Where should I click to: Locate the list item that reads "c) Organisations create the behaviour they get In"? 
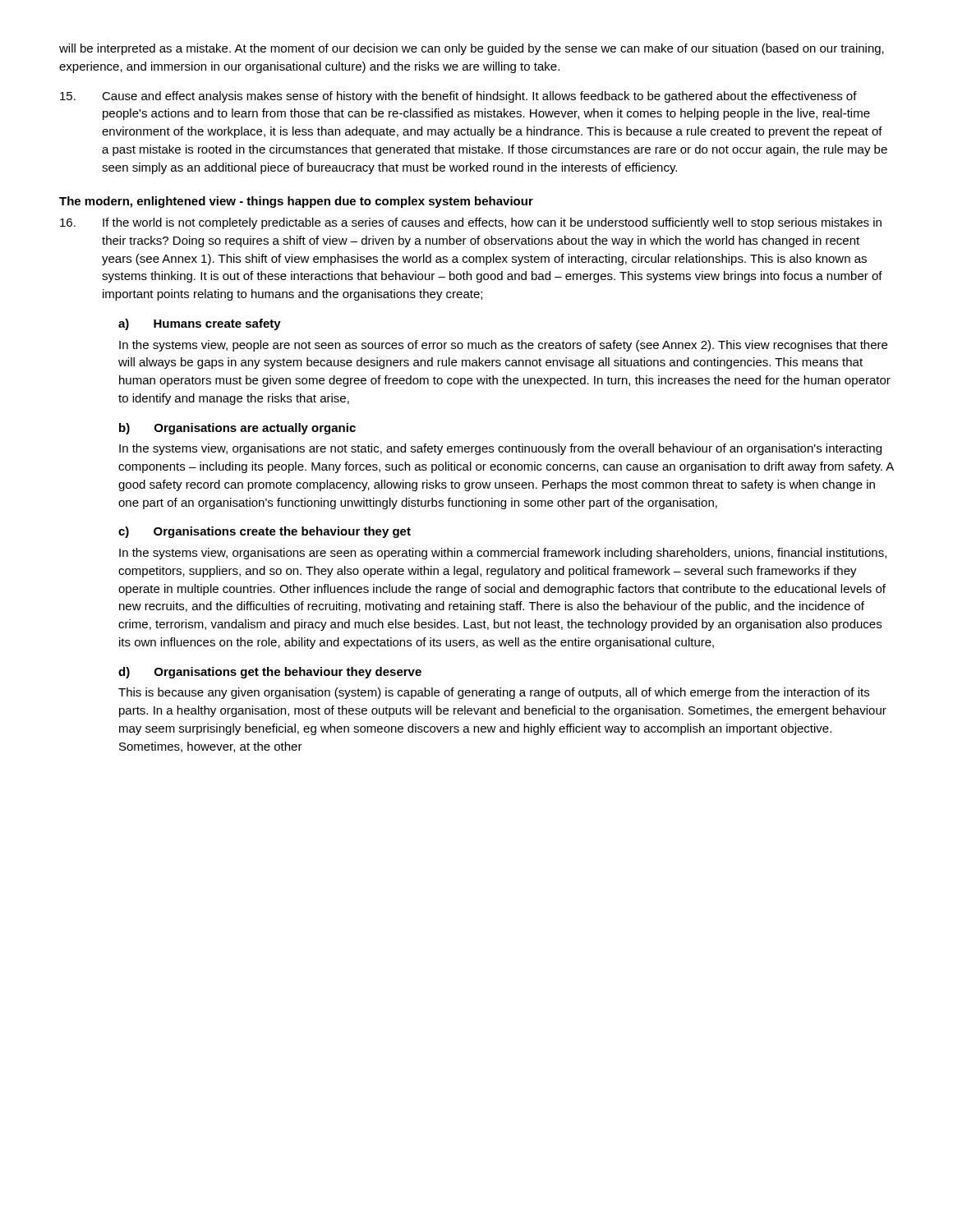tap(506, 587)
